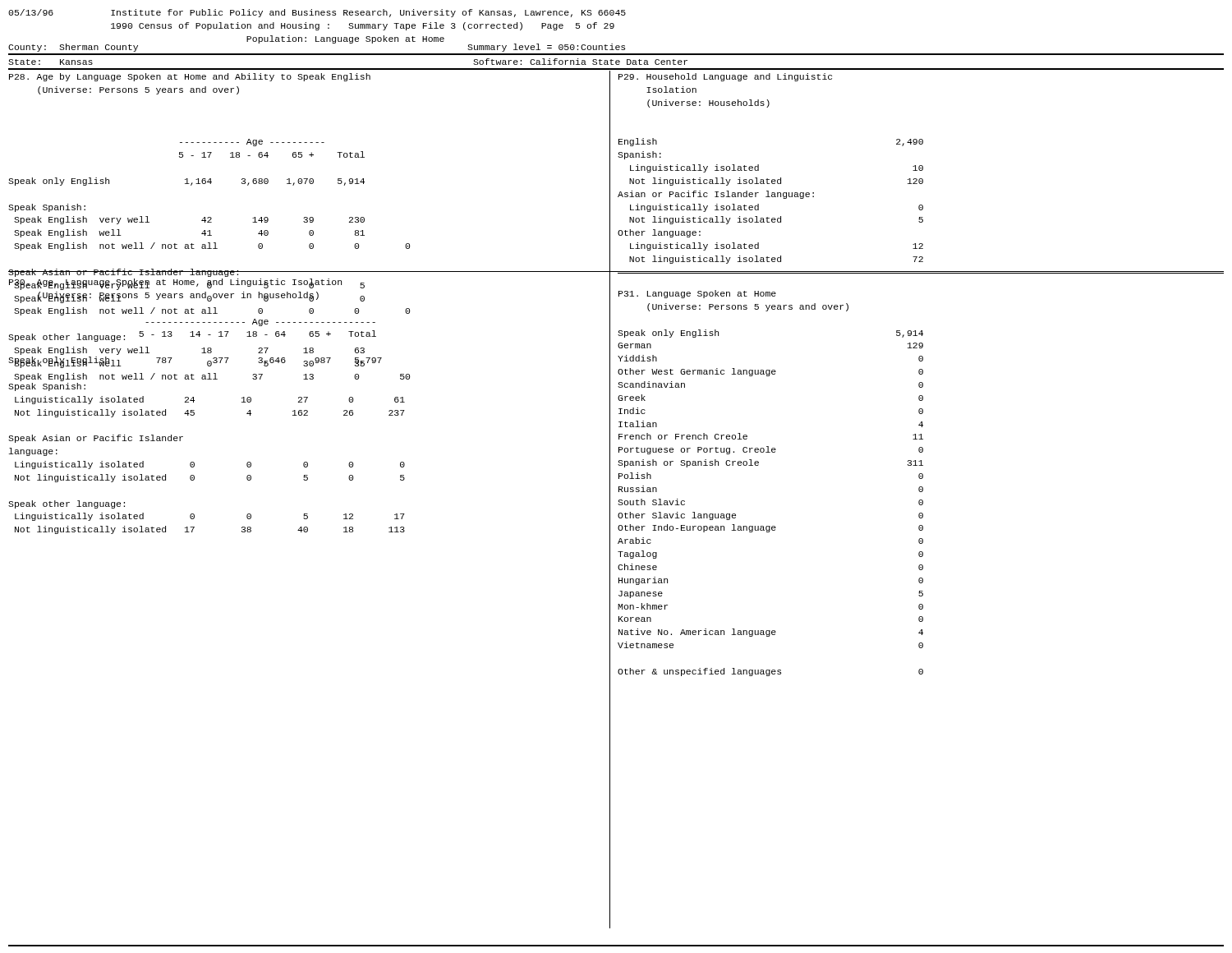Navigate to the text starting "County: Sherman County Summary level = 050:Counties"
1232x953 pixels.
coord(616,48)
